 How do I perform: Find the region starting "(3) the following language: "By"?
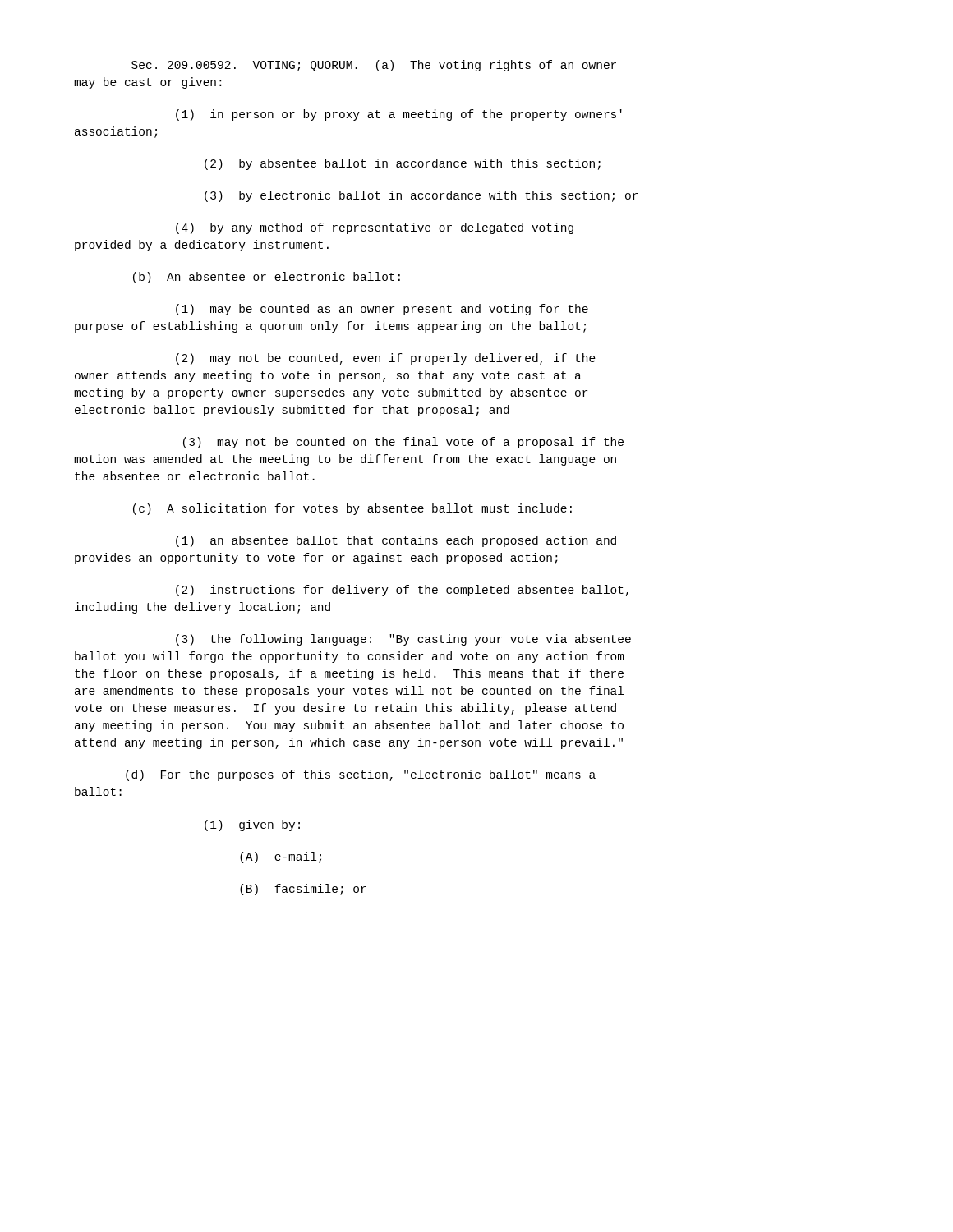tap(353, 692)
